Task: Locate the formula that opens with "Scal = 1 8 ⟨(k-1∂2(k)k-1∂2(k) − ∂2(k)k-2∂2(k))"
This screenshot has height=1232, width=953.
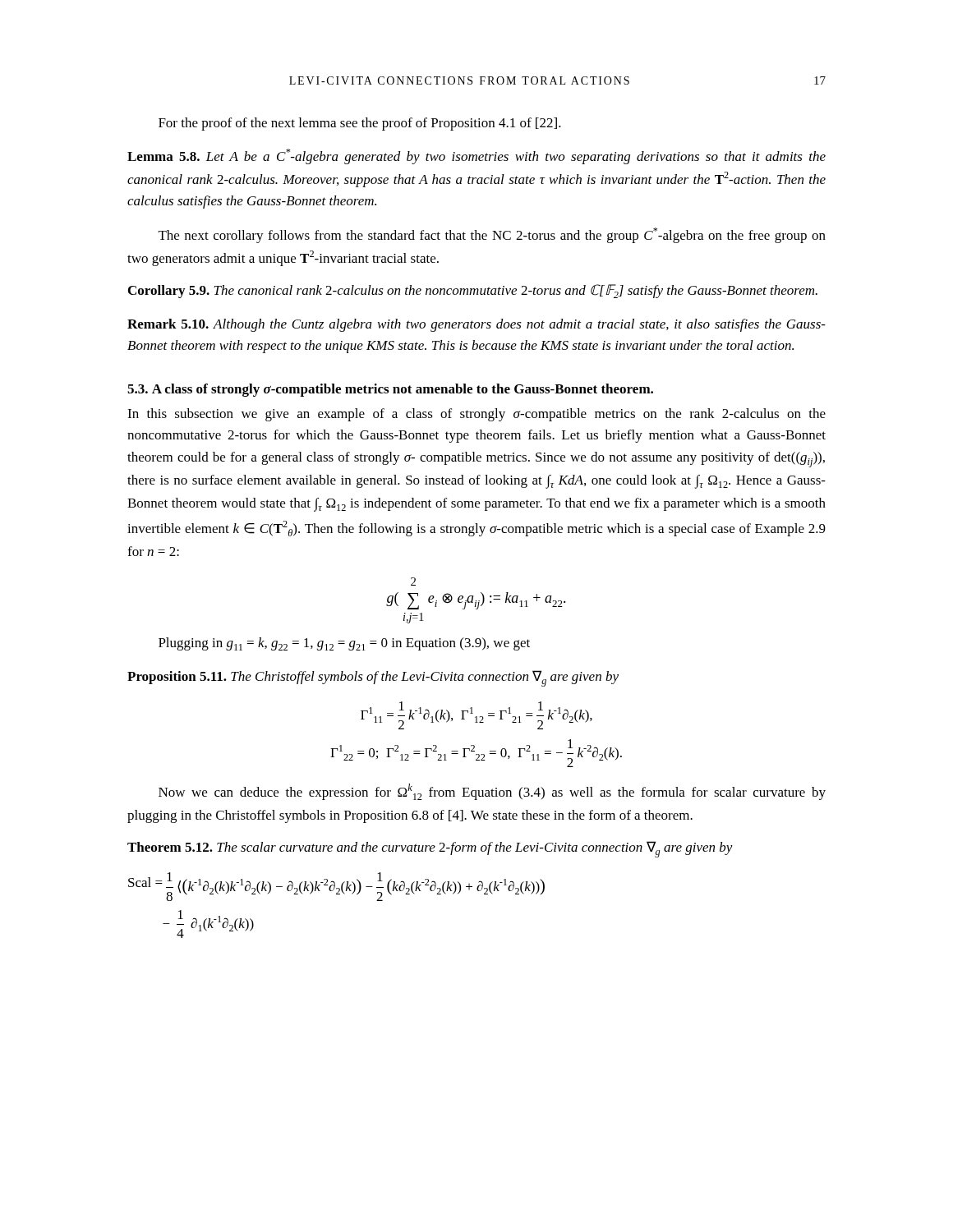Action: pyautogui.click(x=476, y=906)
